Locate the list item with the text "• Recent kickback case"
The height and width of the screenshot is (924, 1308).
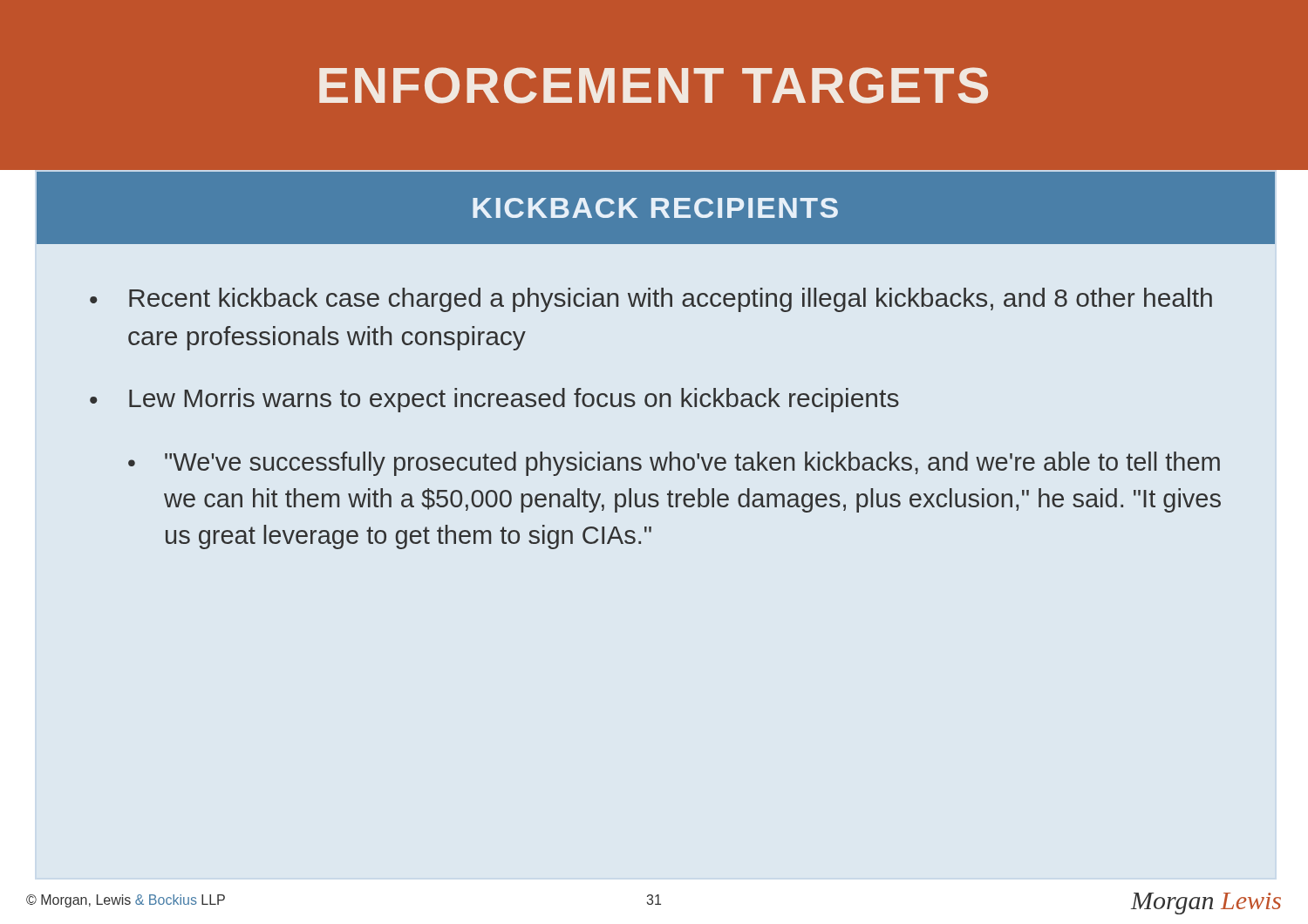click(656, 317)
